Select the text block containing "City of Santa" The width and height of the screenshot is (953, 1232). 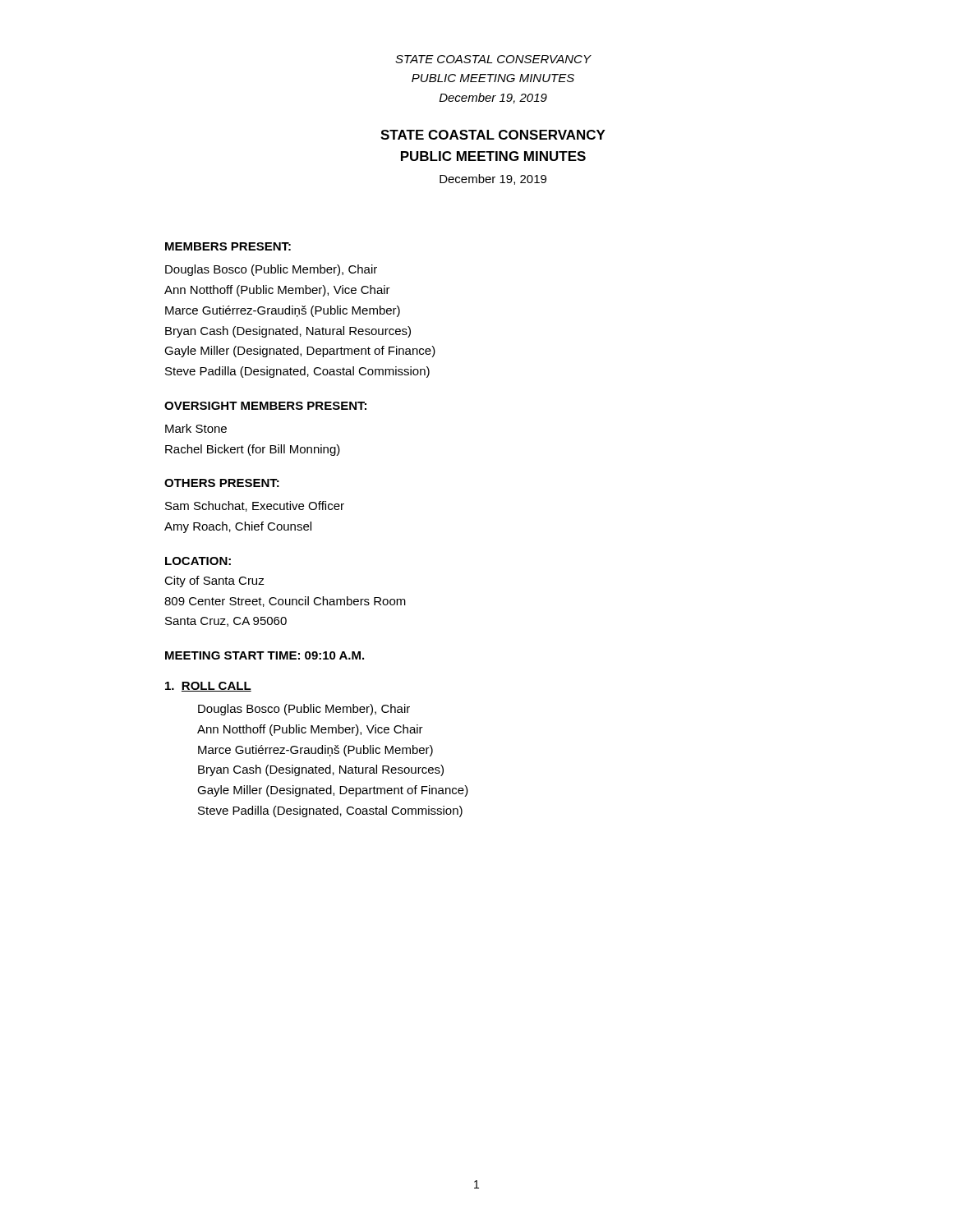click(285, 601)
